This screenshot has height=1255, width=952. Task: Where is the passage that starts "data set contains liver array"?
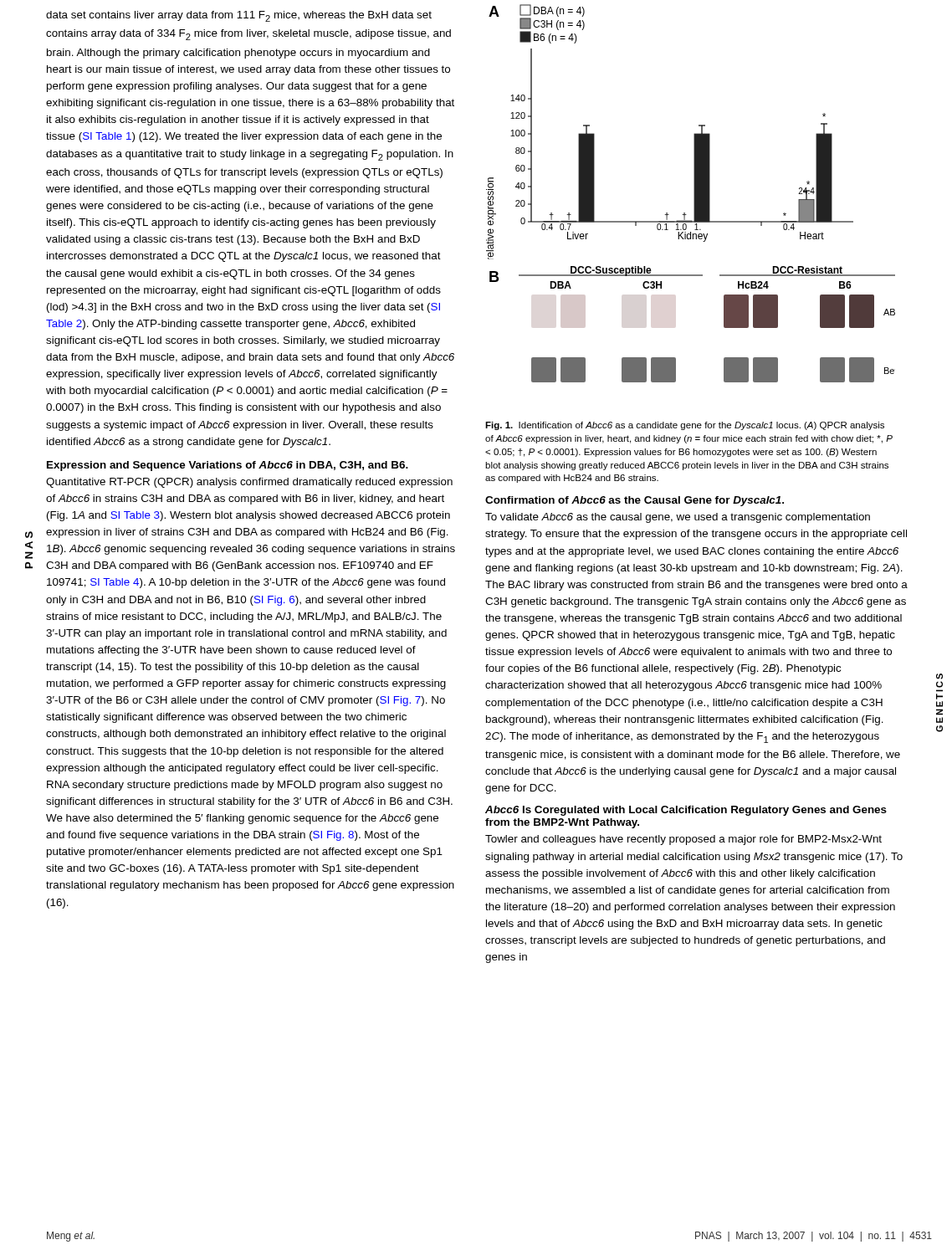[251, 228]
